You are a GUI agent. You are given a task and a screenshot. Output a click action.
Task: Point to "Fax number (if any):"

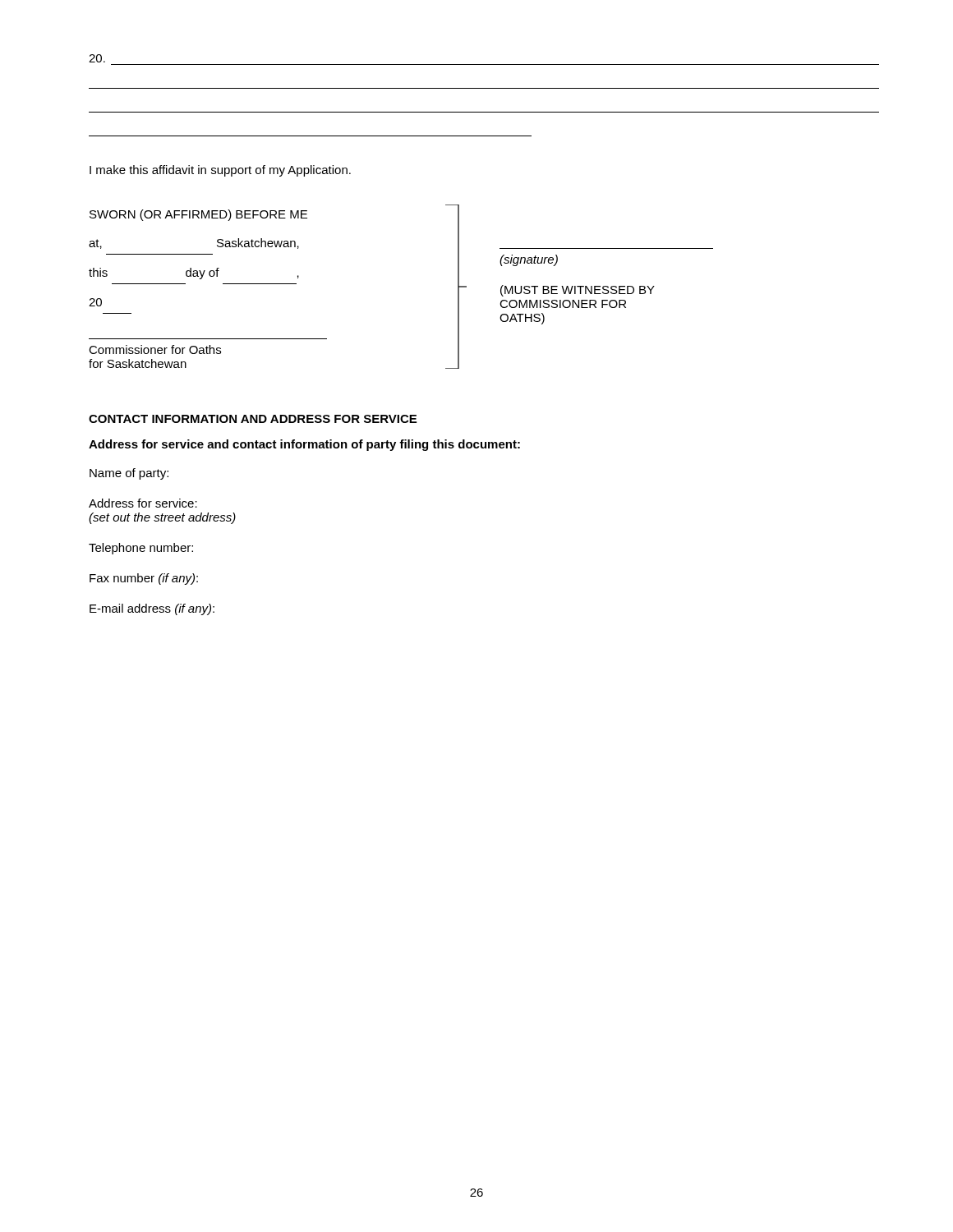144,578
